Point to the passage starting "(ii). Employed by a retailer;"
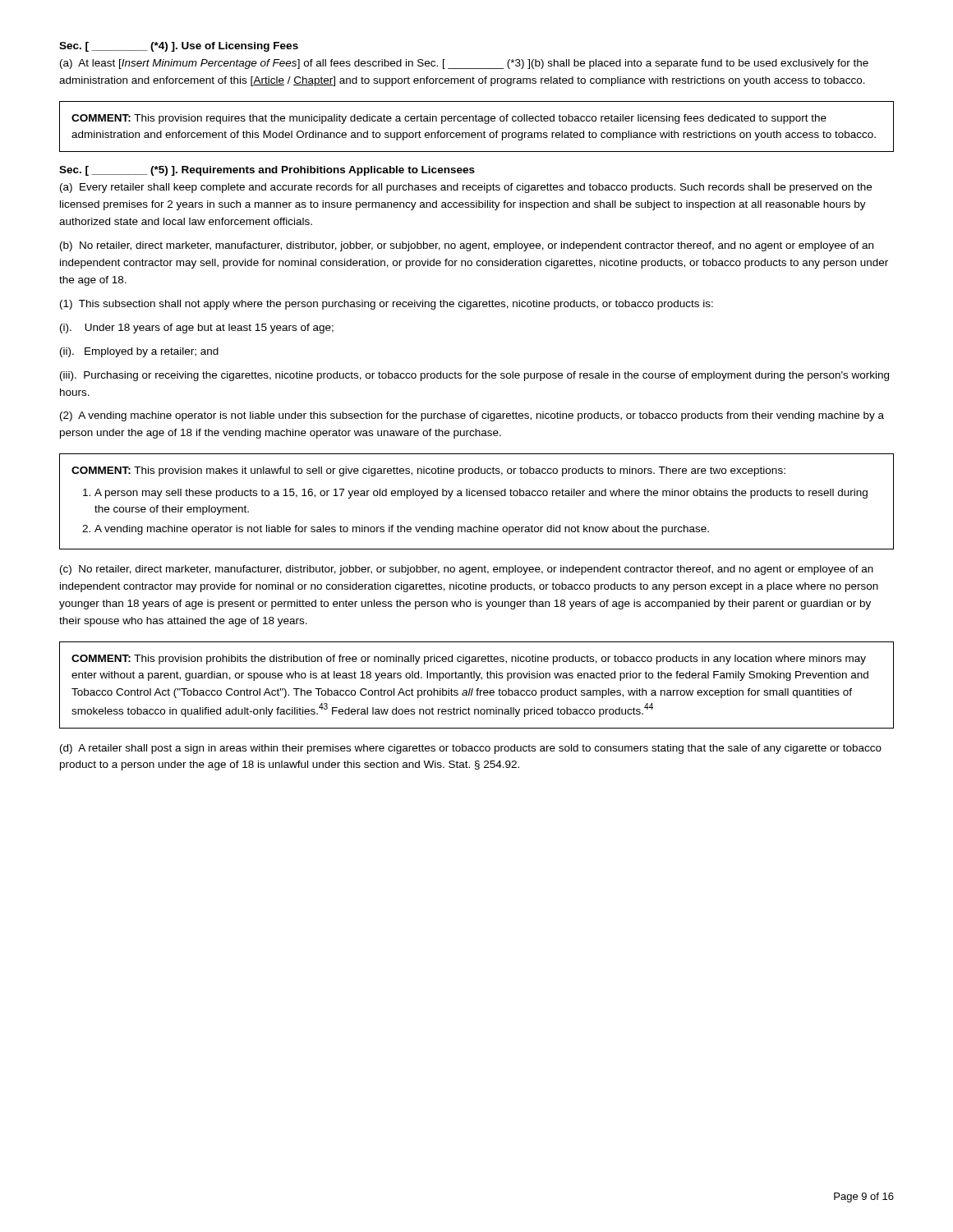This screenshot has width=953, height=1232. point(139,351)
